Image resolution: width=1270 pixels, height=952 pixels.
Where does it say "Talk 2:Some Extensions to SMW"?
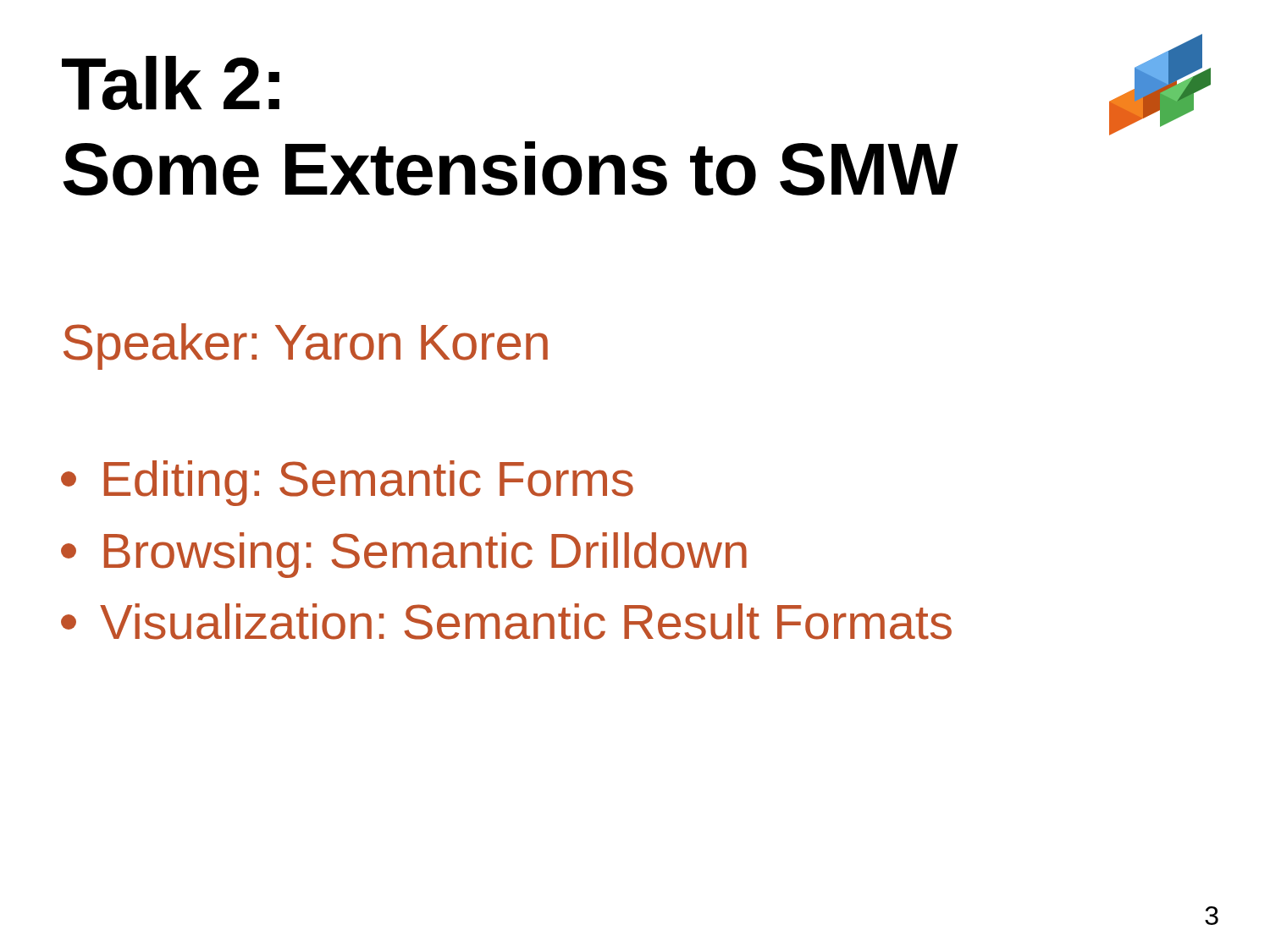pos(527,126)
